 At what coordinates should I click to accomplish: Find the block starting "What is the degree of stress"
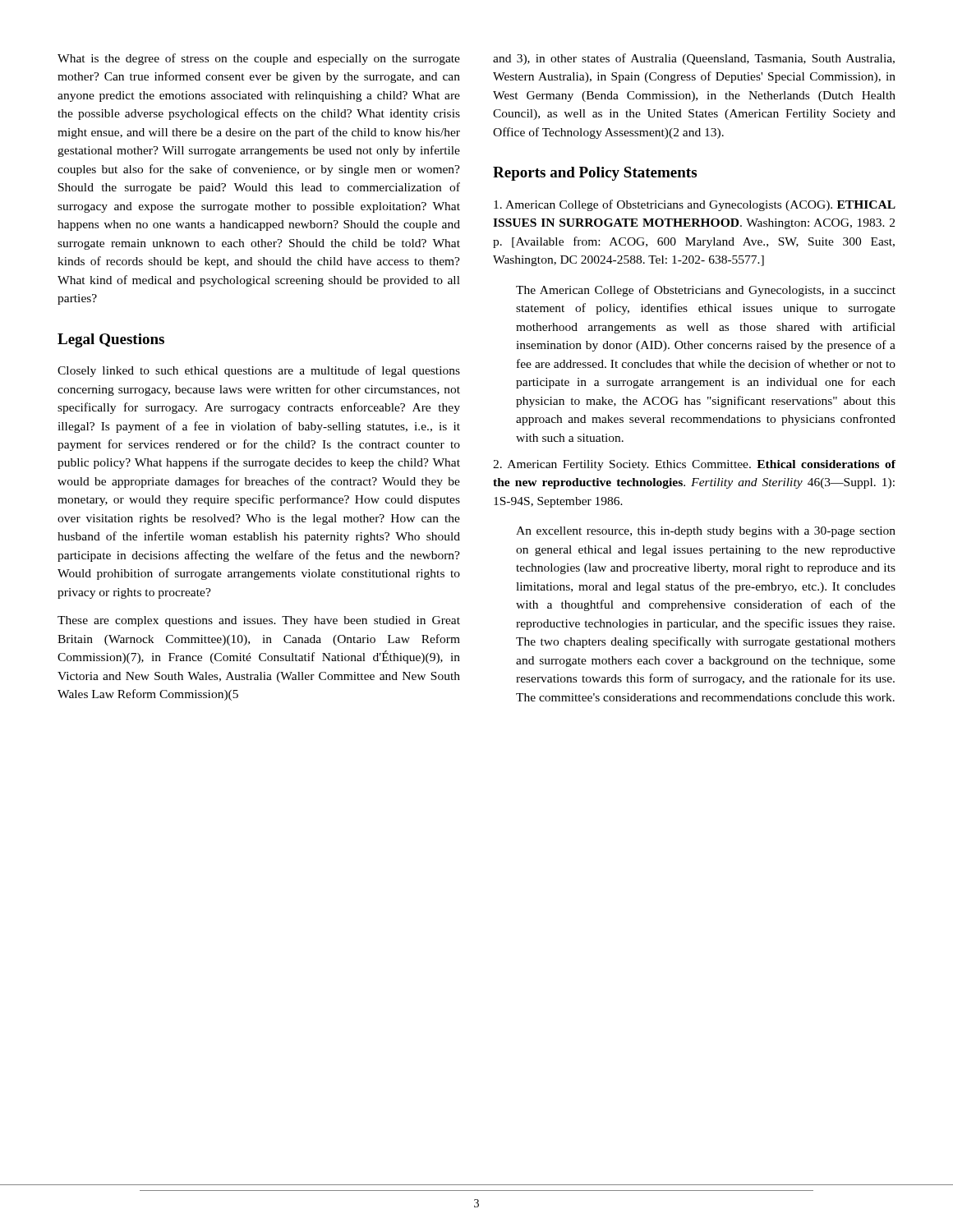point(259,178)
